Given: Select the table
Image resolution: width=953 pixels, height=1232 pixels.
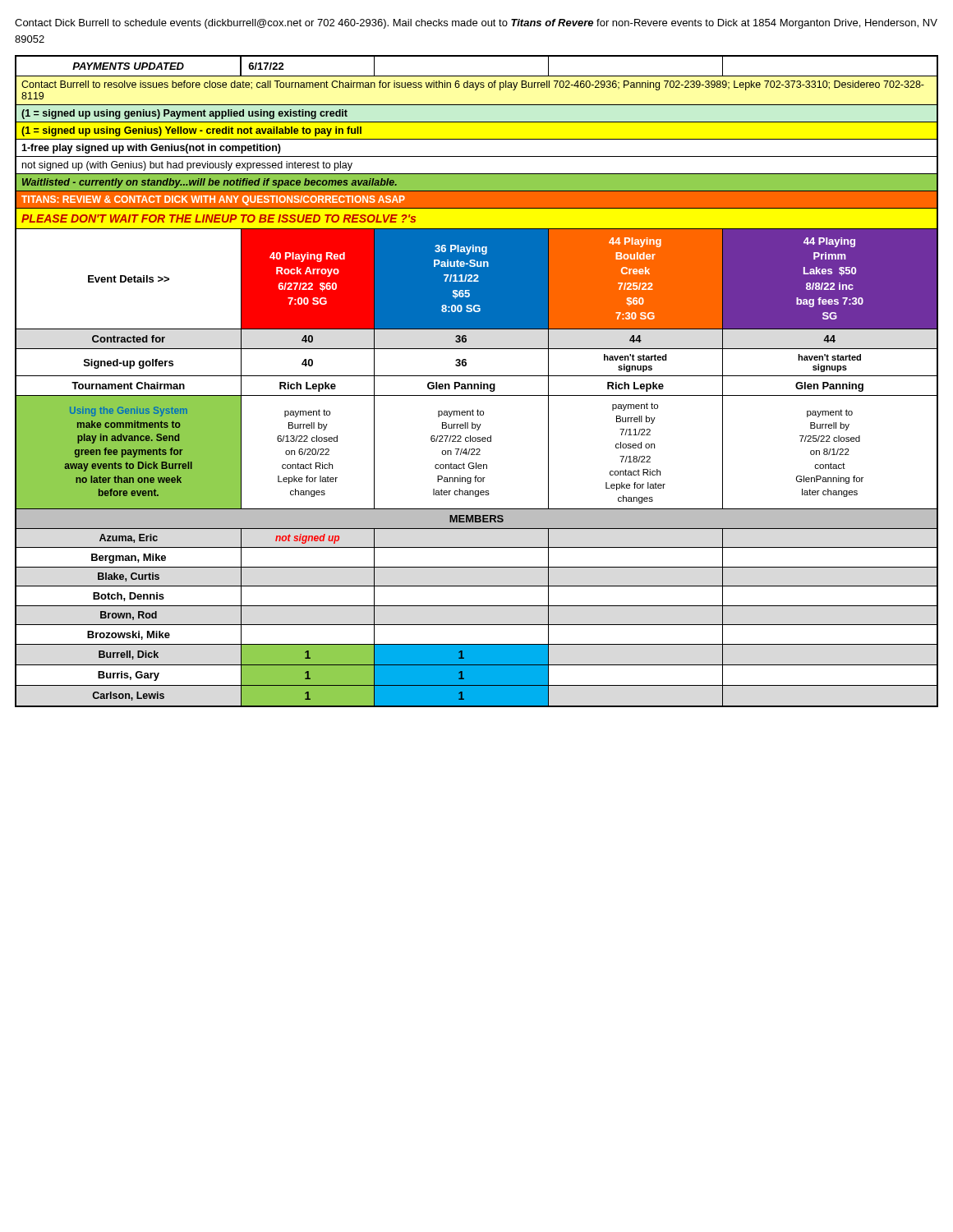Looking at the screenshot, I should pos(476,381).
